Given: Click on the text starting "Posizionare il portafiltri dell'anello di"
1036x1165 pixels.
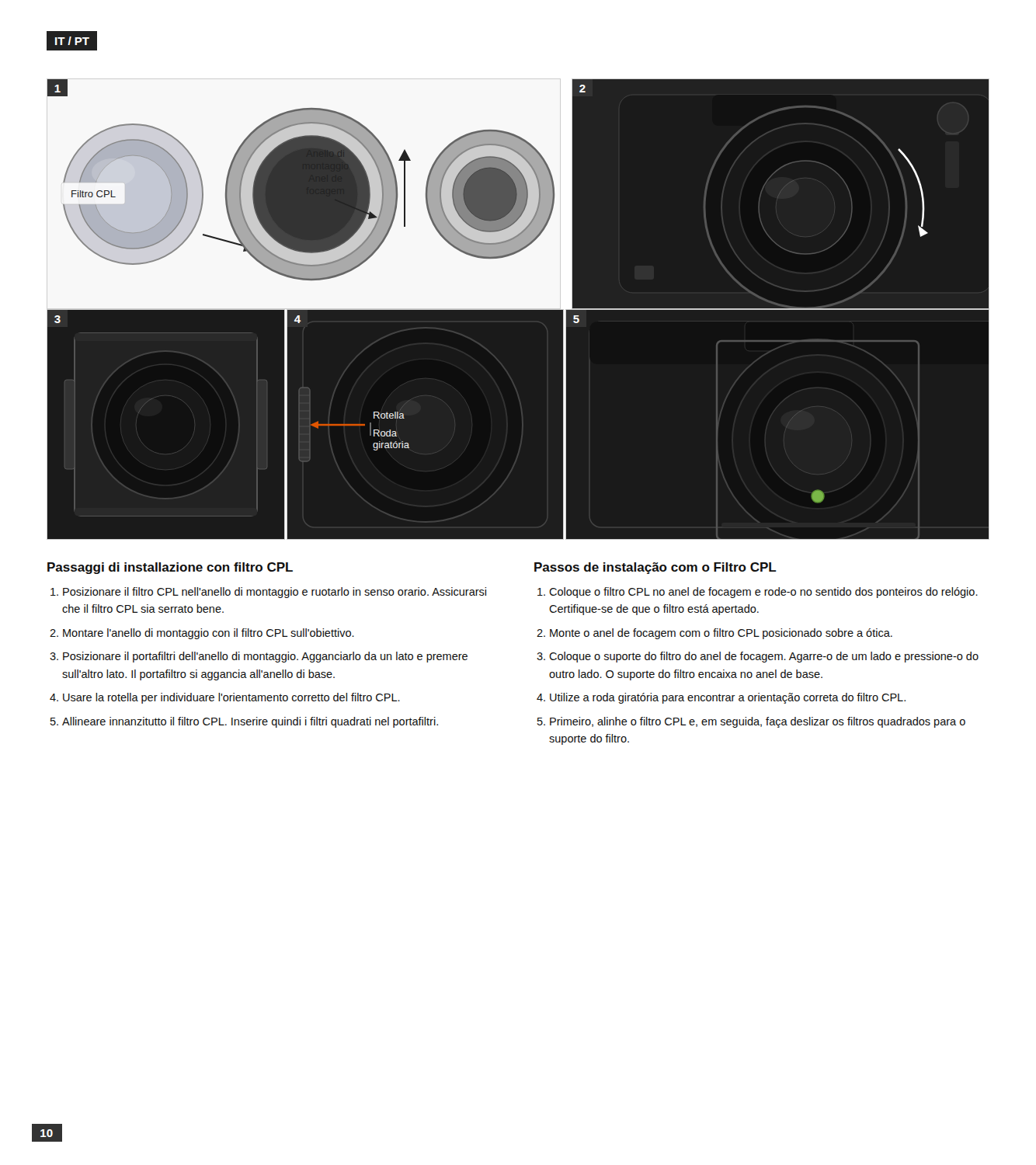Looking at the screenshot, I should 265,665.
